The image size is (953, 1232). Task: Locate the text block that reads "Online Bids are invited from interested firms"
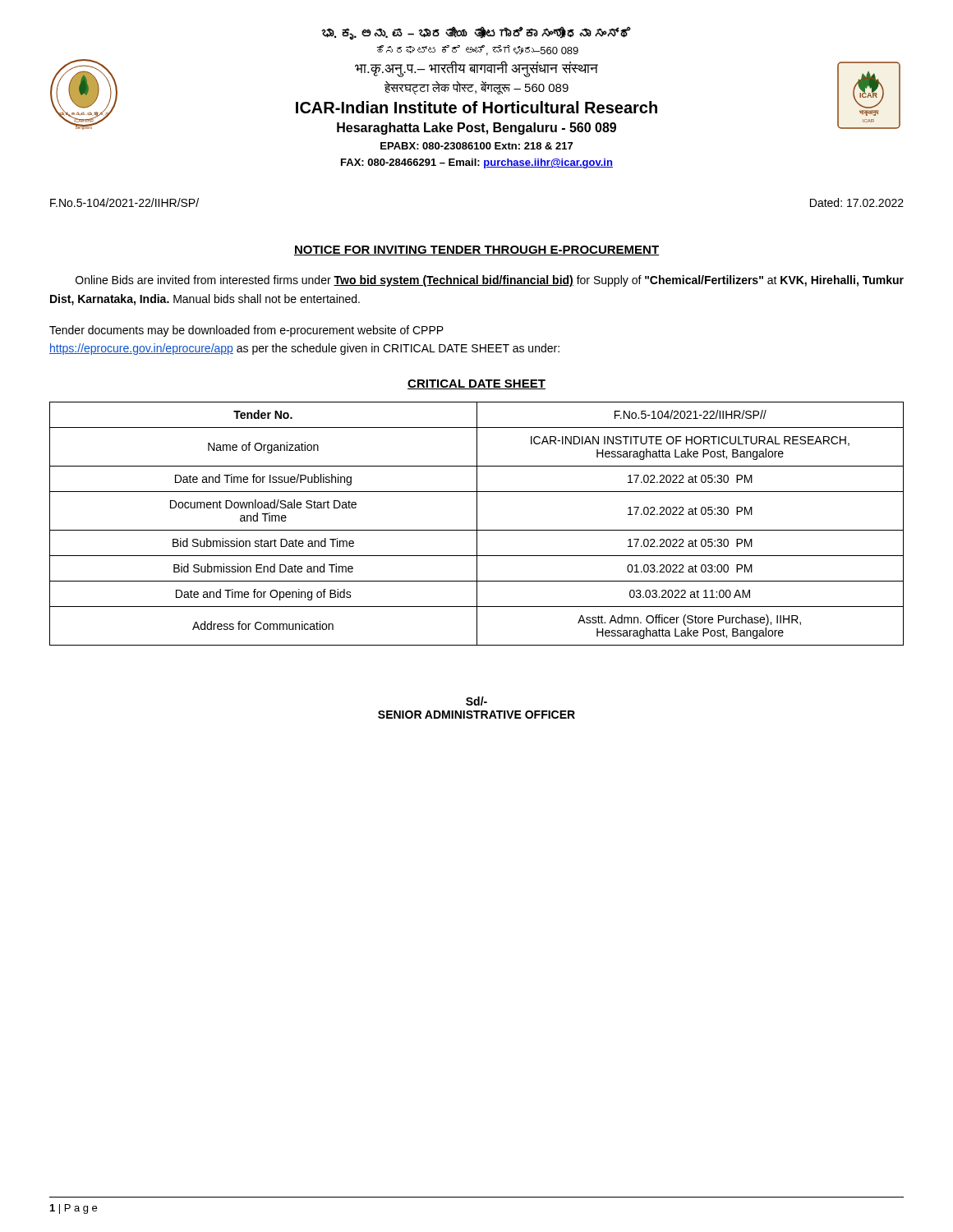[x=476, y=289]
